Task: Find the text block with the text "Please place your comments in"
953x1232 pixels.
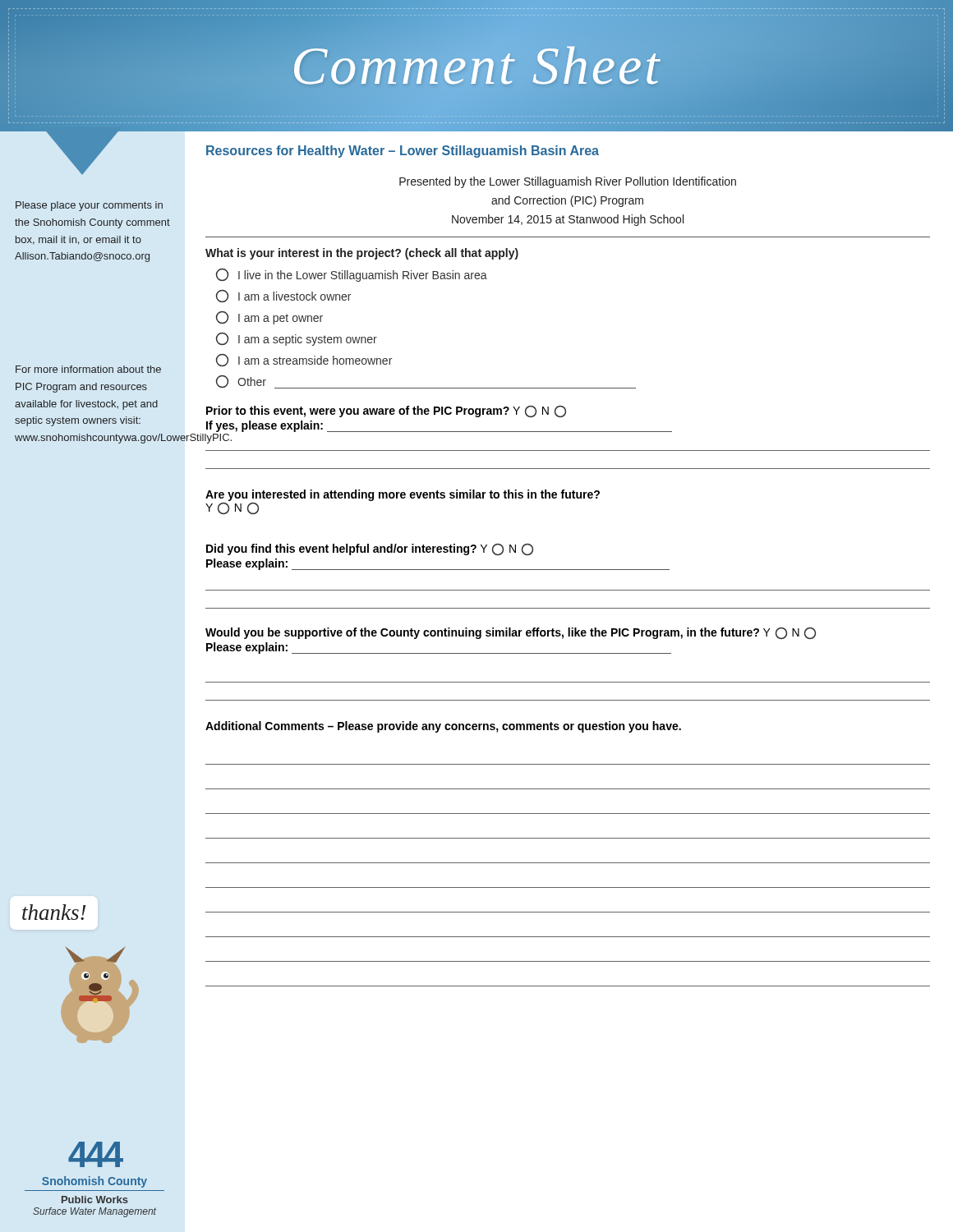Action: (92, 231)
